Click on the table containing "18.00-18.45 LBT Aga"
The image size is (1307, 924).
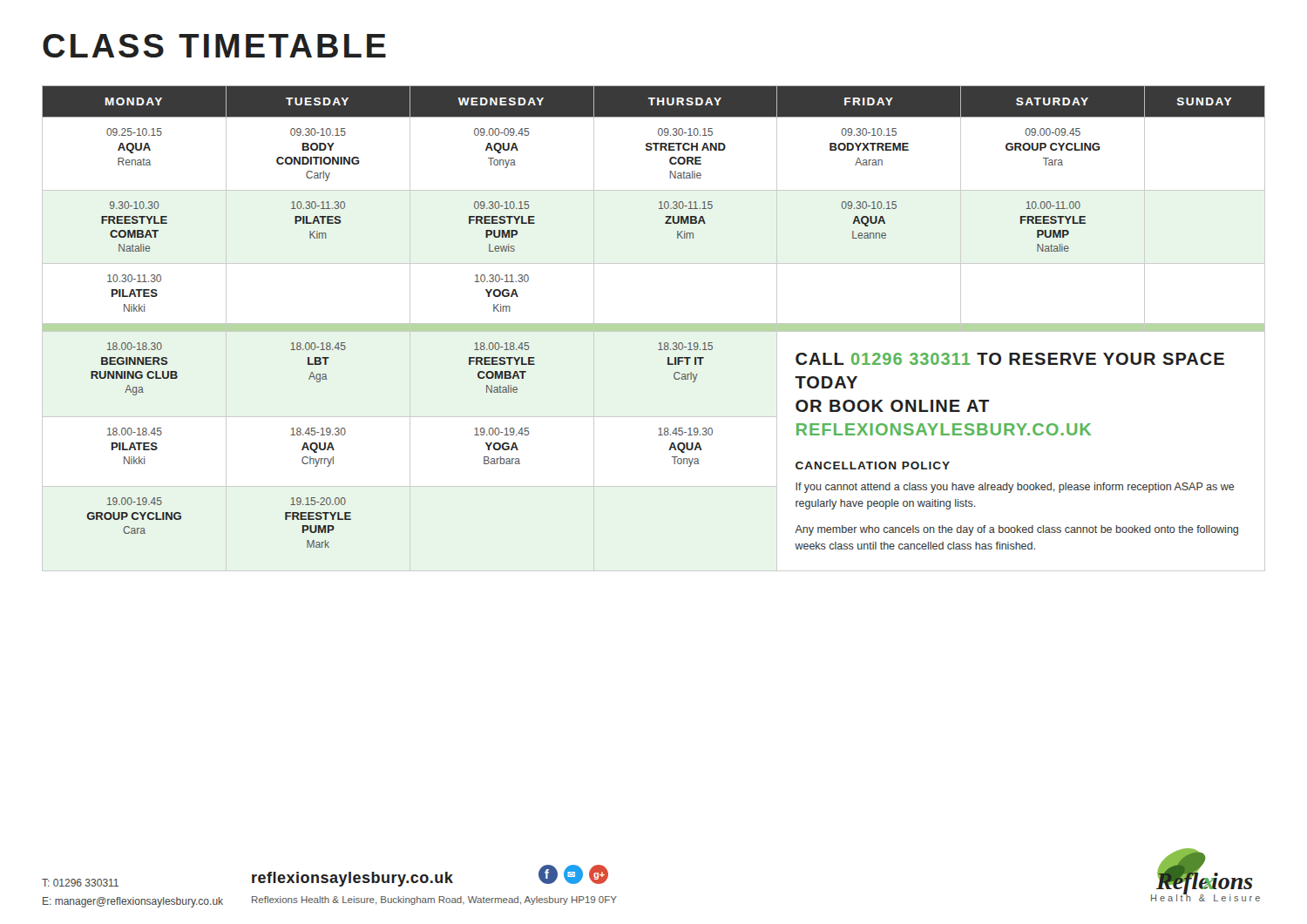click(654, 329)
